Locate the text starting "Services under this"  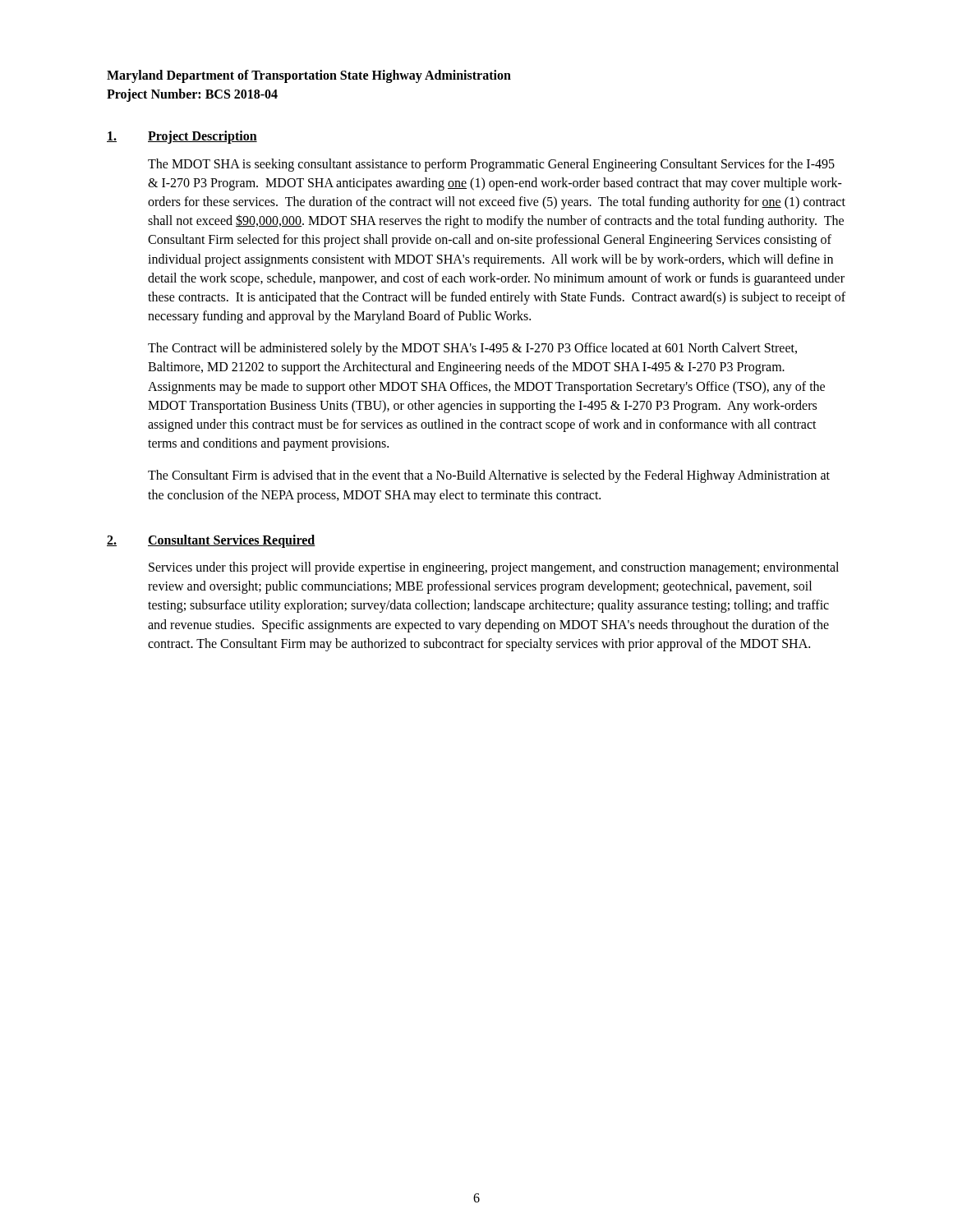coord(494,605)
